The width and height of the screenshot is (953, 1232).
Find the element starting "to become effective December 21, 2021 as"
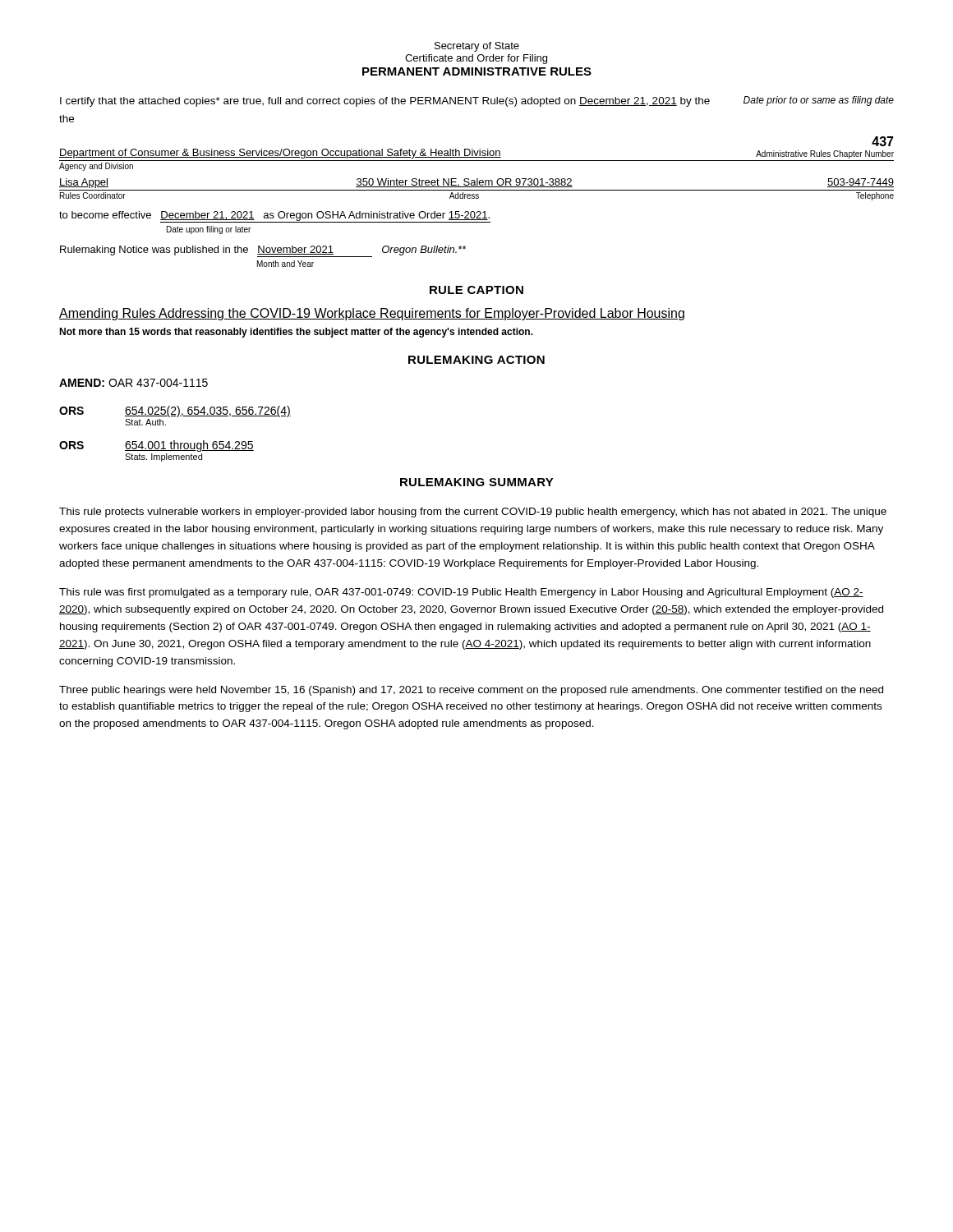click(x=275, y=222)
